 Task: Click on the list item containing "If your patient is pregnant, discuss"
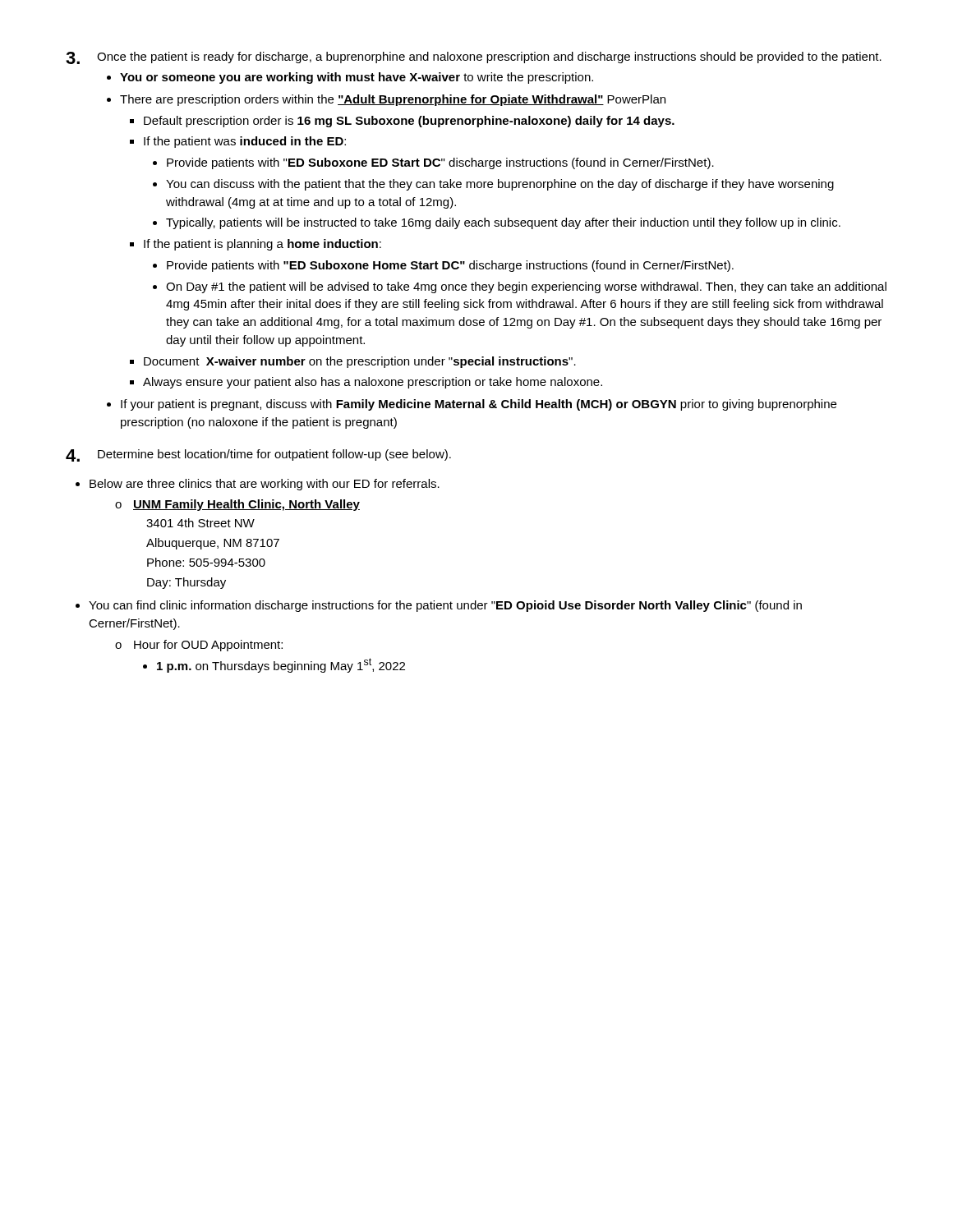pos(479,413)
